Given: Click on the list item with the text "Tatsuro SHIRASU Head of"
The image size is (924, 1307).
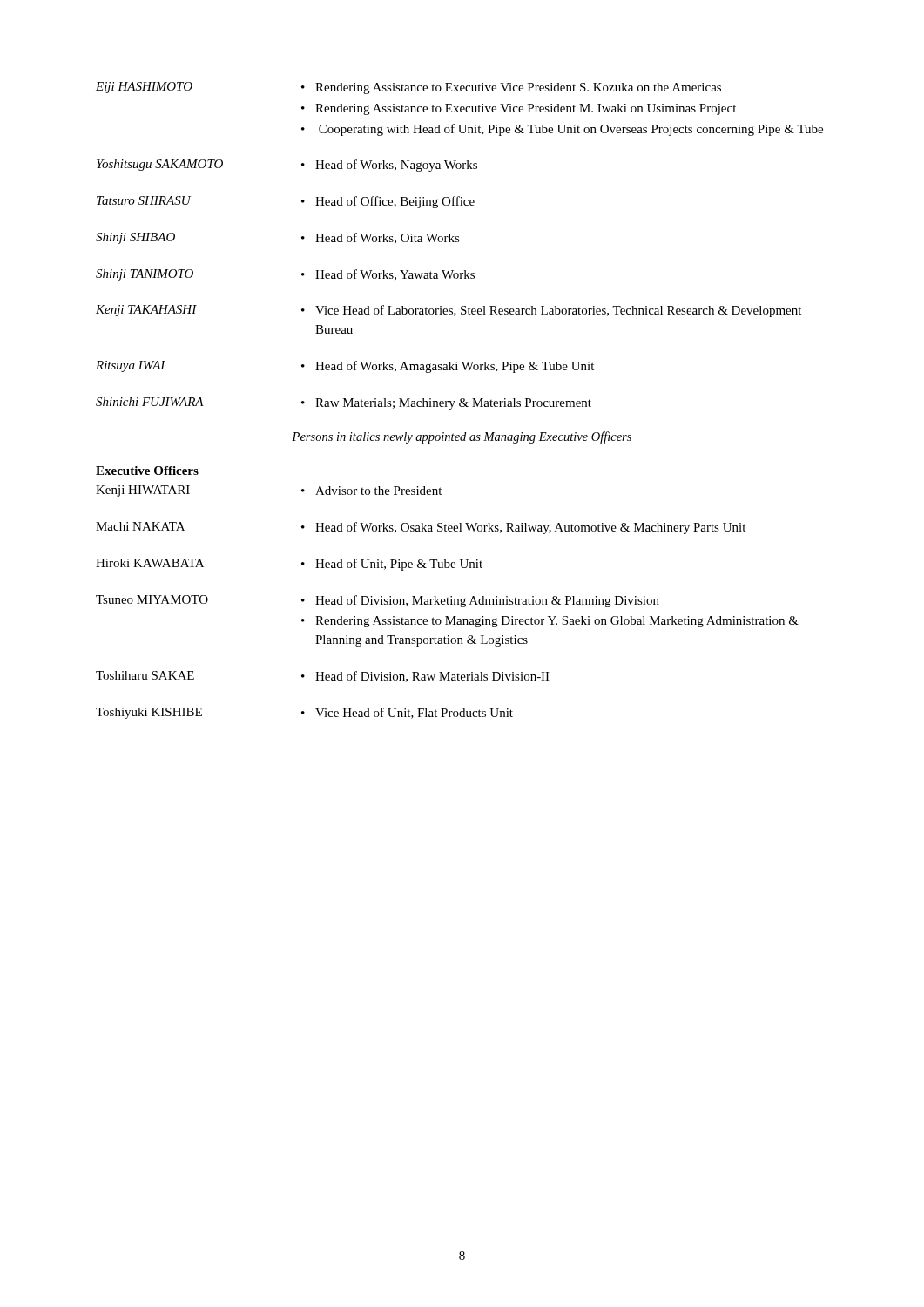Looking at the screenshot, I should (x=462, y=203).
